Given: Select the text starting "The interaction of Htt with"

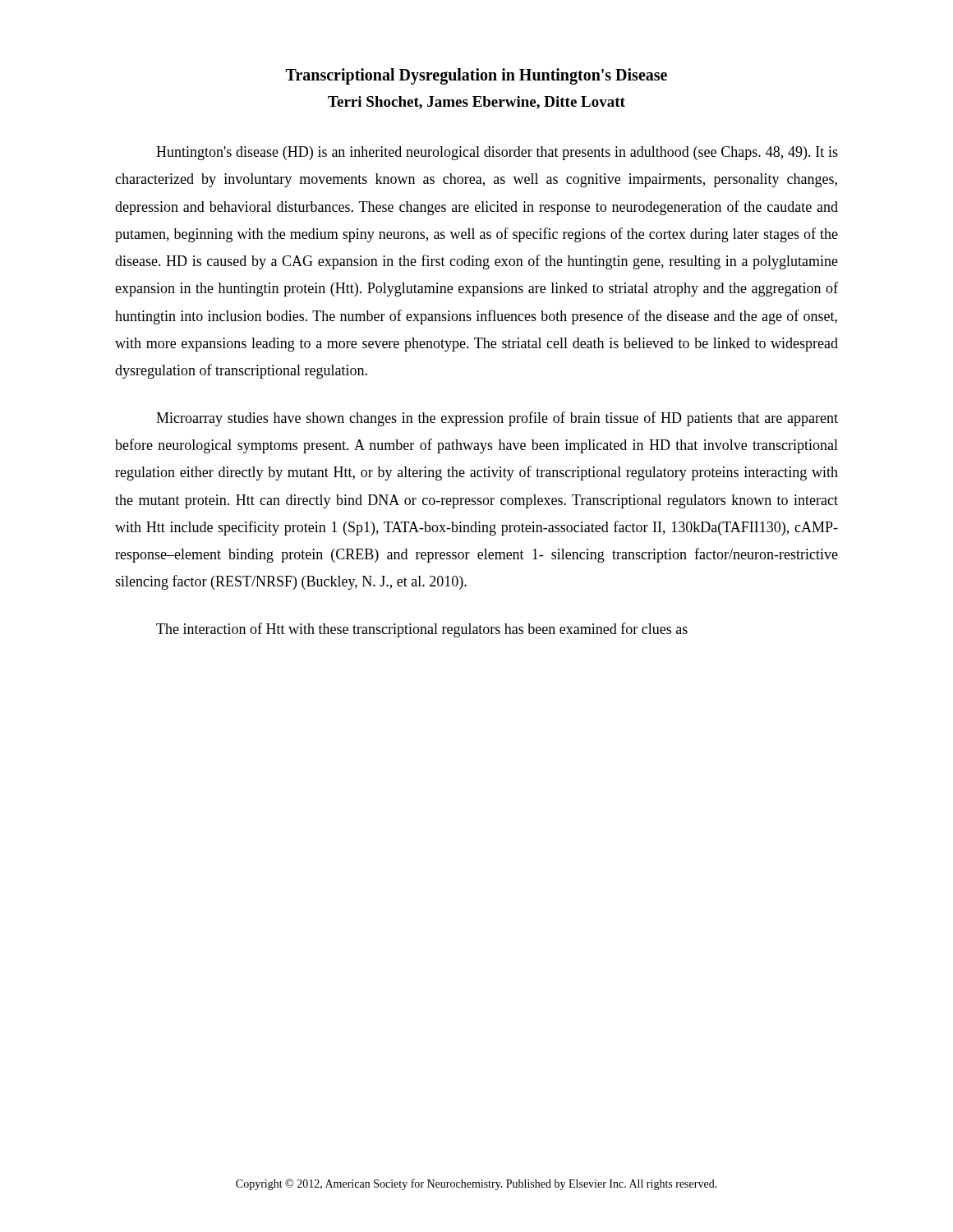Looking at the screenshot, I should (x=422, y=629).
